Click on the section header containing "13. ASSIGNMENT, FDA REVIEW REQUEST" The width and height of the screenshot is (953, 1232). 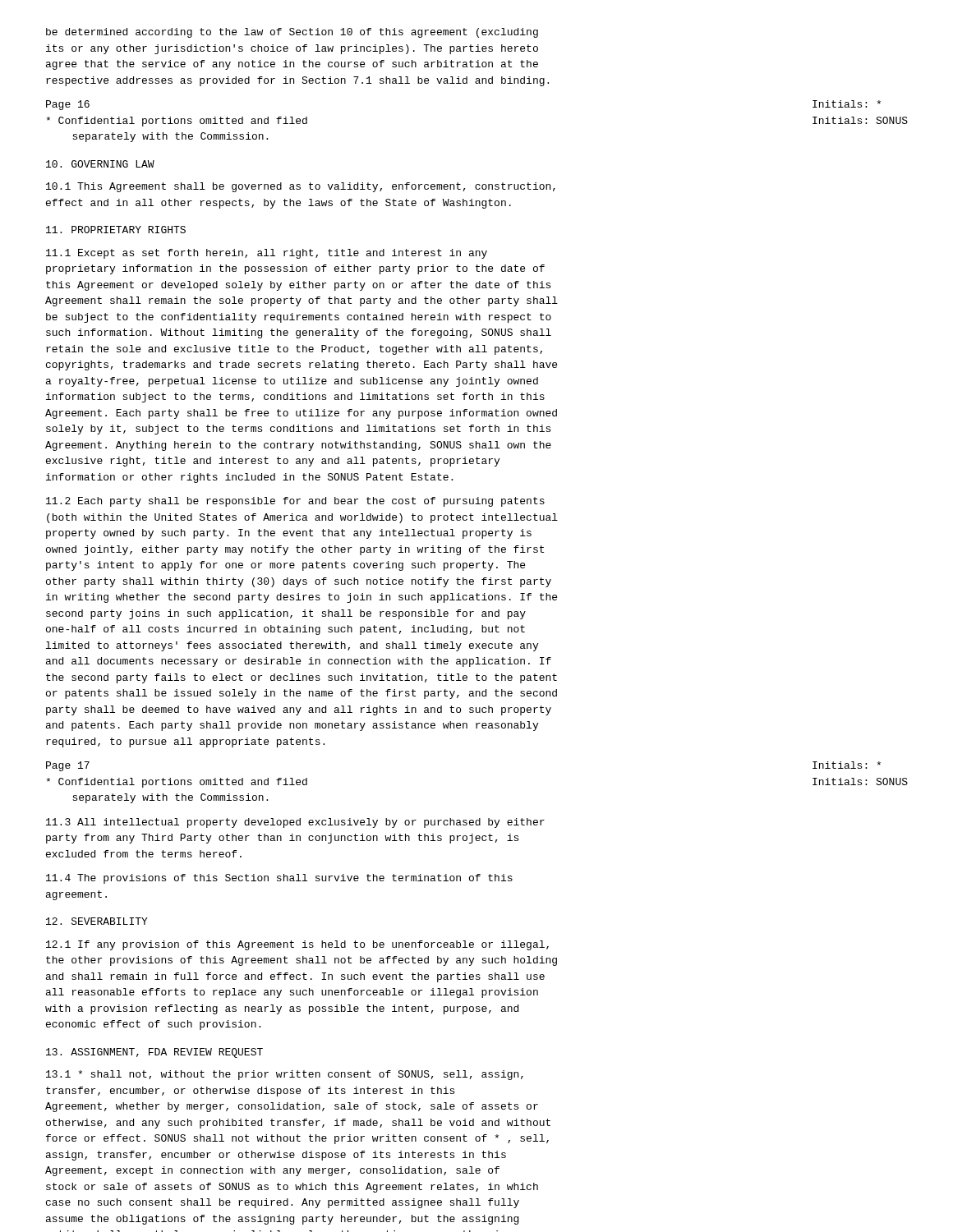click(154, 1052)
